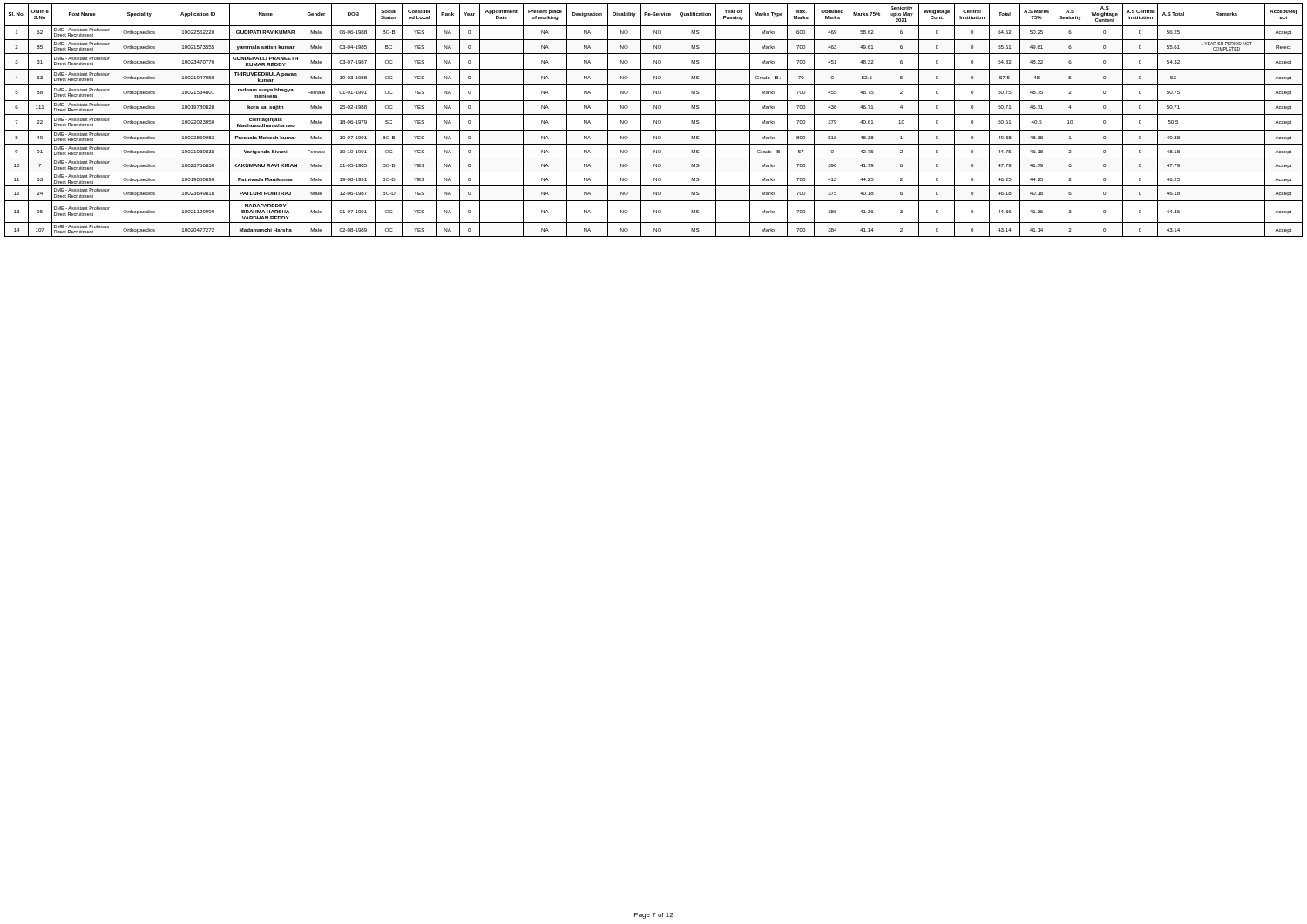Find the table that mentions "Post Name"
Image resolution: width=1307 pixels, height=924 pixels.
pyautogui.click(x=654, y=120)
